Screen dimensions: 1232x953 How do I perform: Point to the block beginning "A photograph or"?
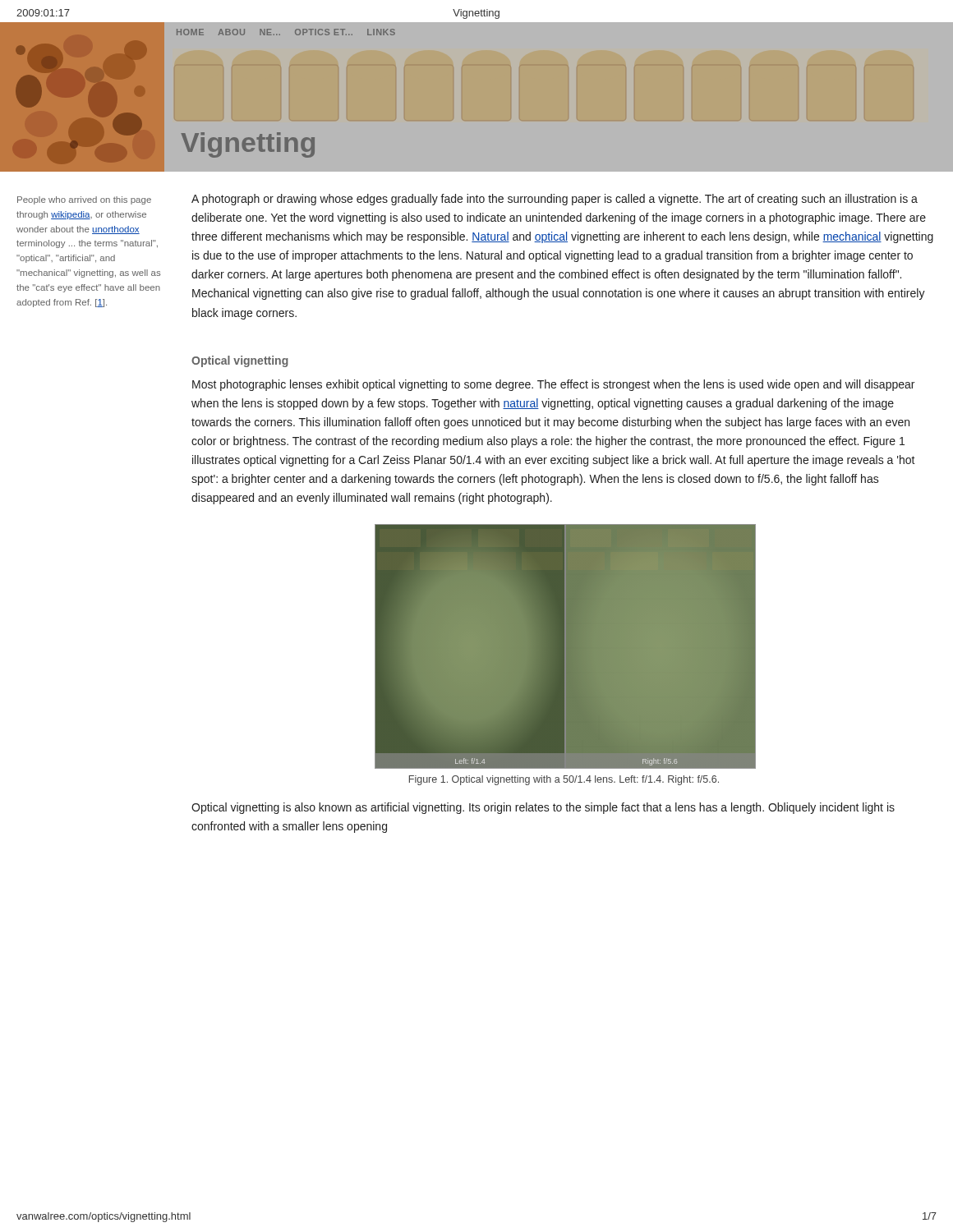click(x=563, y=256)
